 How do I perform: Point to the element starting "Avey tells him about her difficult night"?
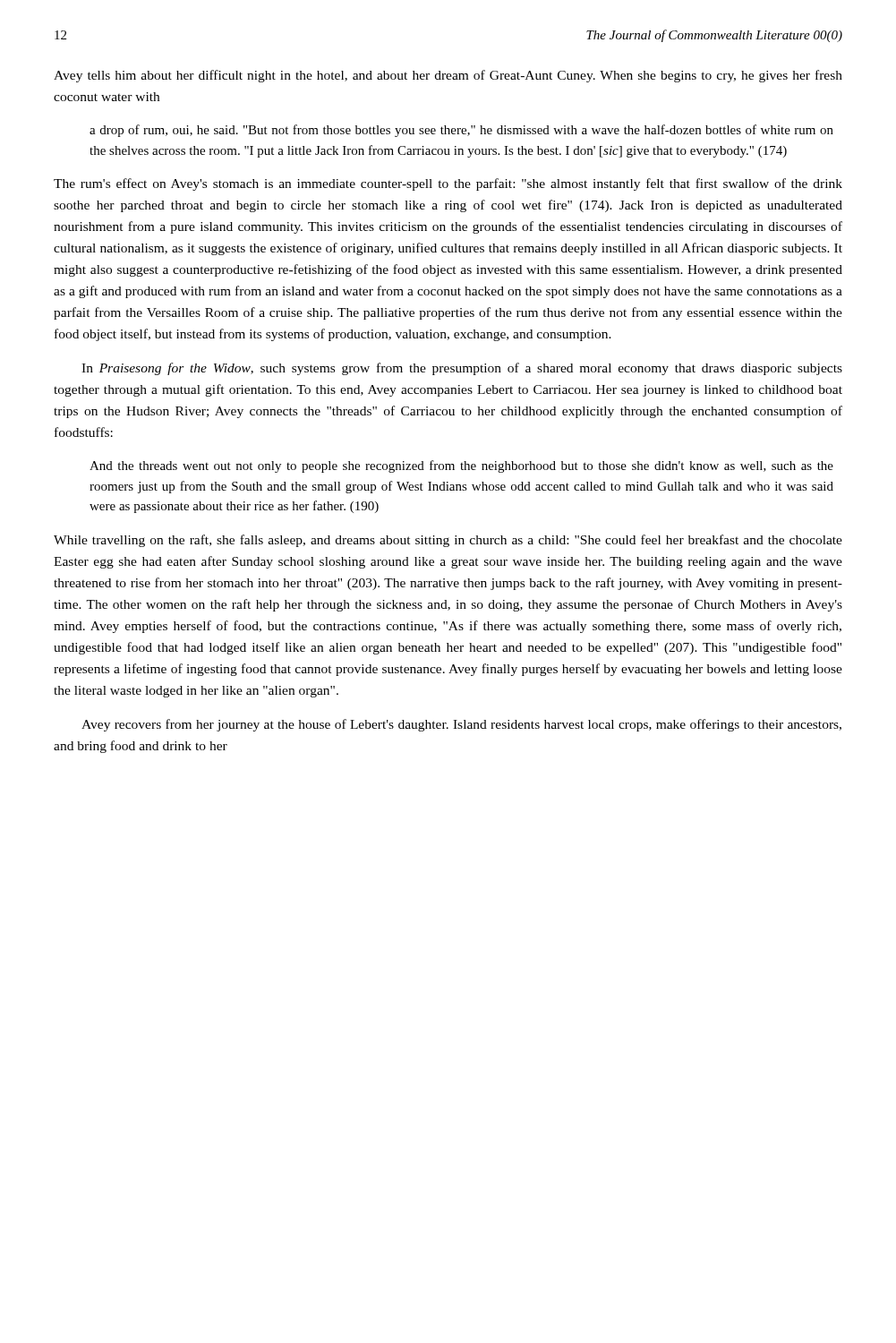click(x=448, y=86)
